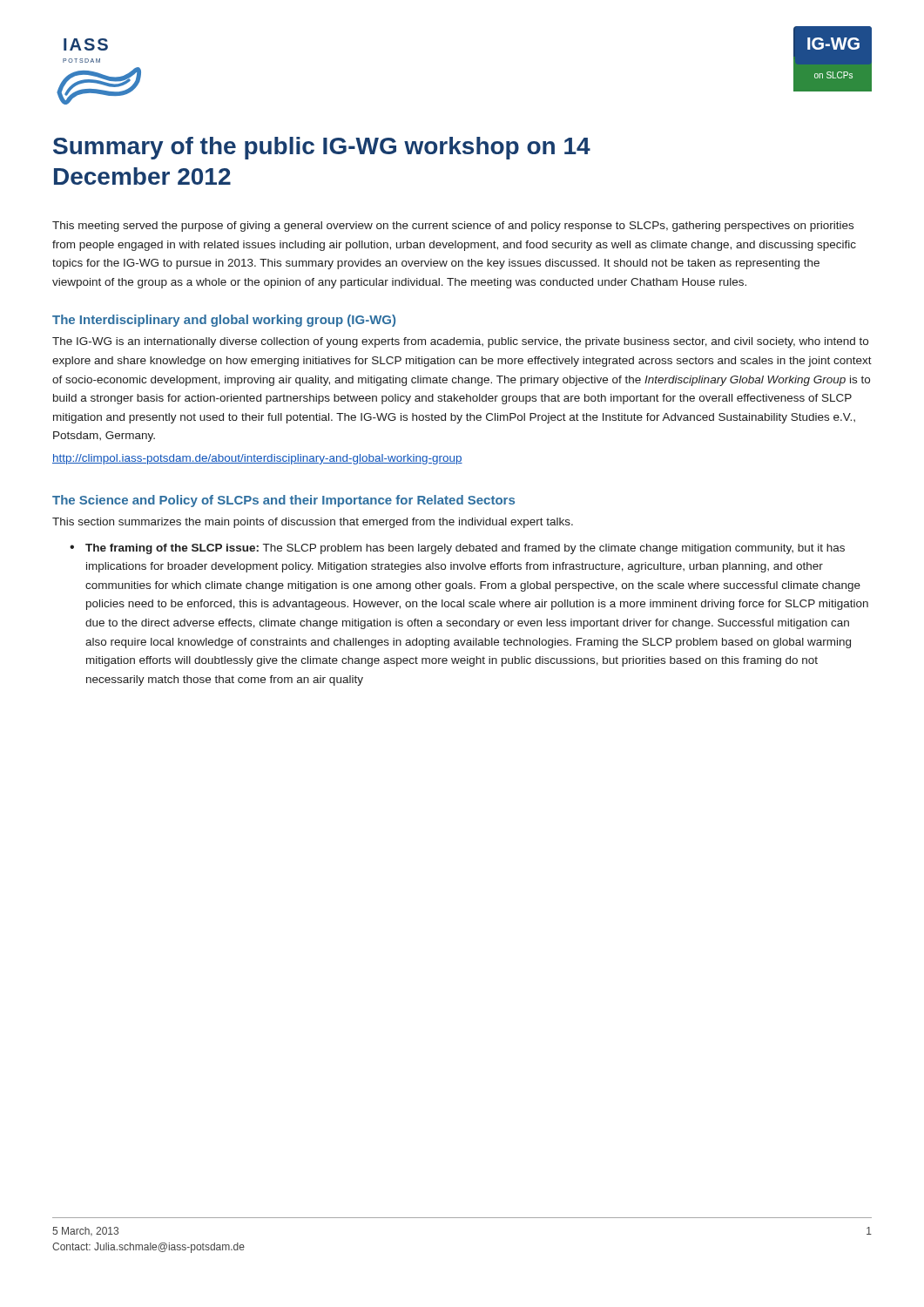
Task: Select the text block starting "This meeting served the purpose of"
Action: tap(454, 253)
